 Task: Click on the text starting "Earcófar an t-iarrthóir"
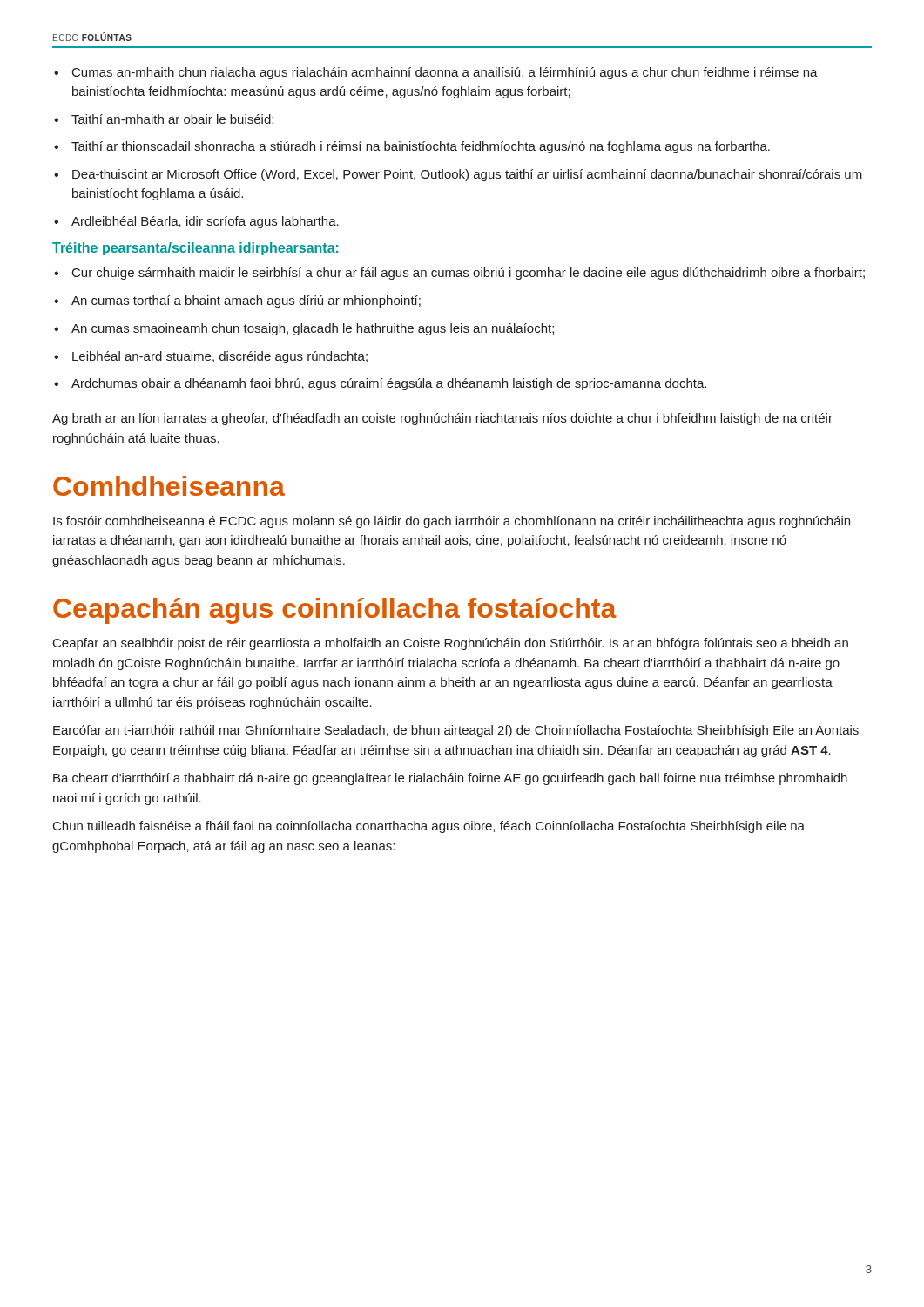pos(456,740)
